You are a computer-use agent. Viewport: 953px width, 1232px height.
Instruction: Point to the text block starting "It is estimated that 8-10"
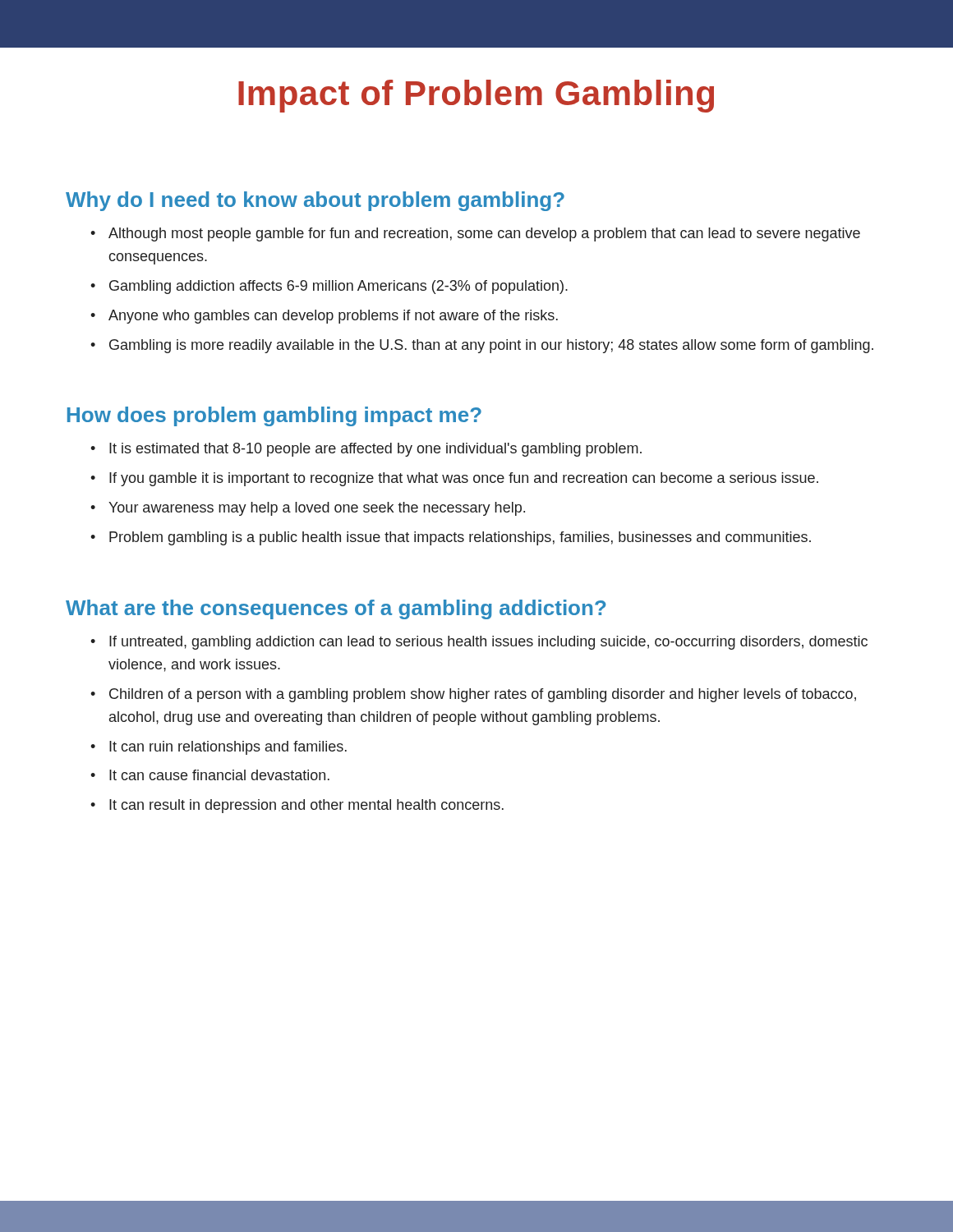pos(376,449)
